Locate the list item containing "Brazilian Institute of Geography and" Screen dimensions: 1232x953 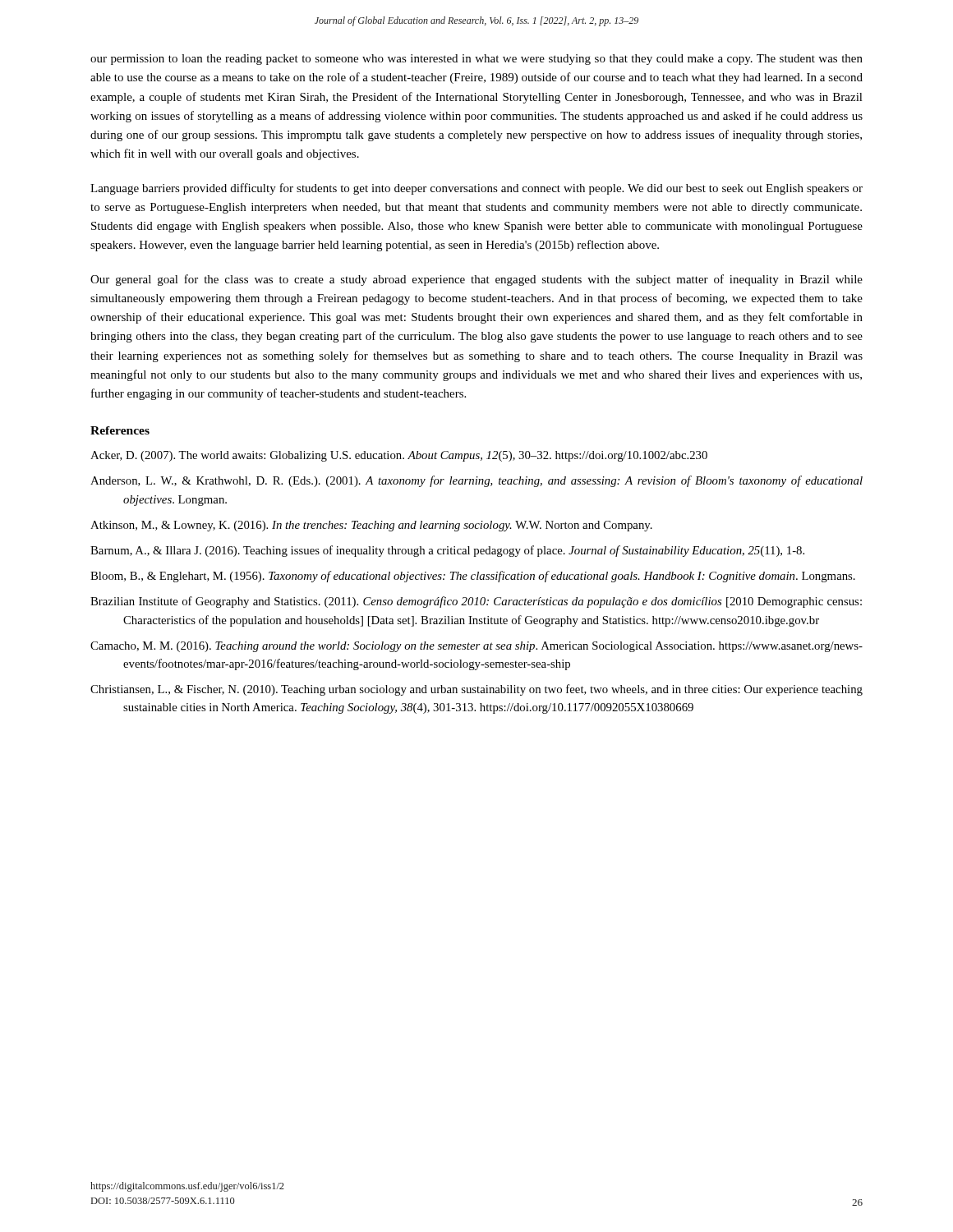pos(476,611)
